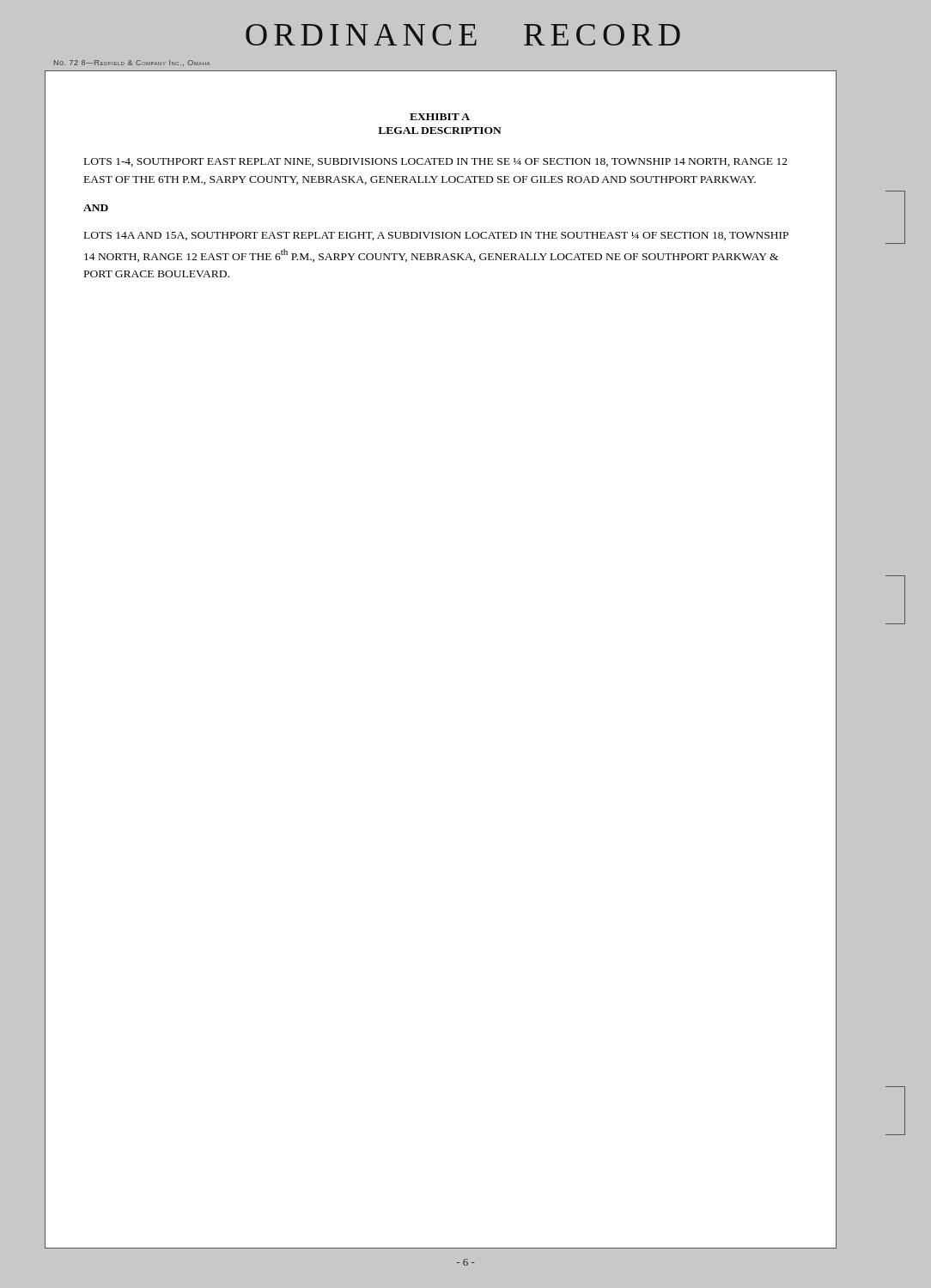The width and height of the screenshot is (931, 1288).
Task: Navigate to the passage starting "EXHIBIT A"
Action: click(440, 116)
